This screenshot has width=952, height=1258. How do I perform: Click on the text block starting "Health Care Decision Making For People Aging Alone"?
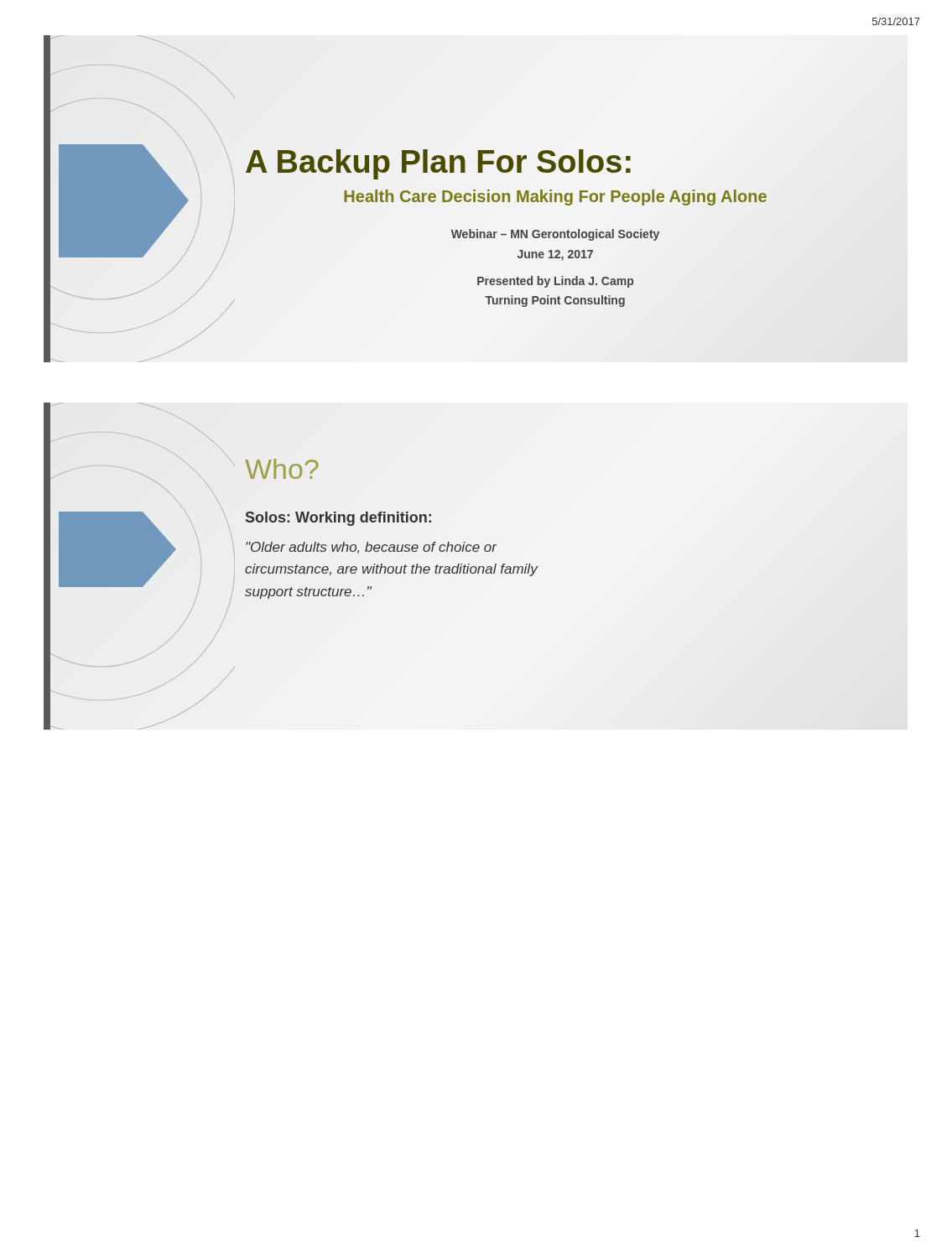(555, 196)
